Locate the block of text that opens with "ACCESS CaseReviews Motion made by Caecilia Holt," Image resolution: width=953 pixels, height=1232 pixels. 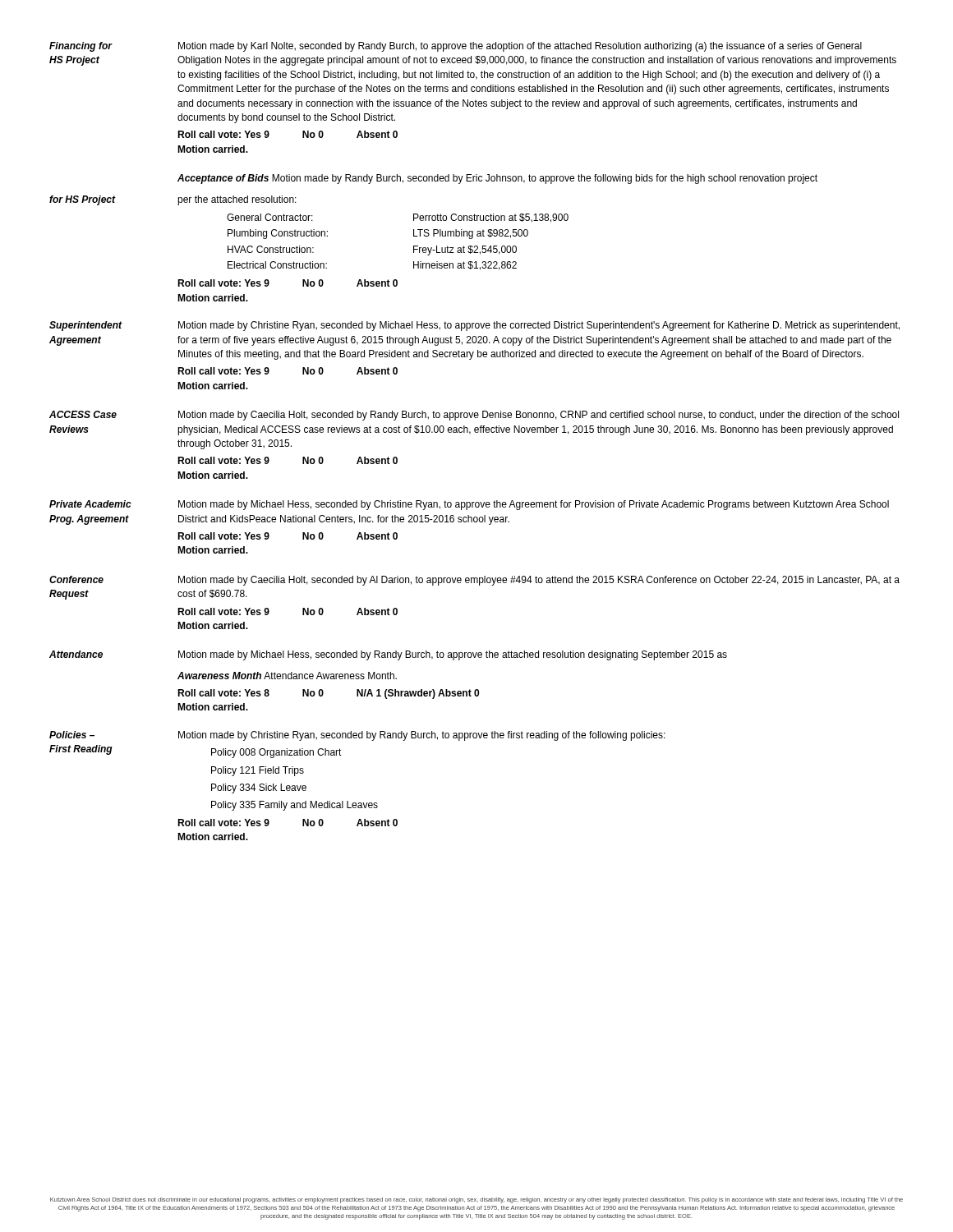[474, 416]
